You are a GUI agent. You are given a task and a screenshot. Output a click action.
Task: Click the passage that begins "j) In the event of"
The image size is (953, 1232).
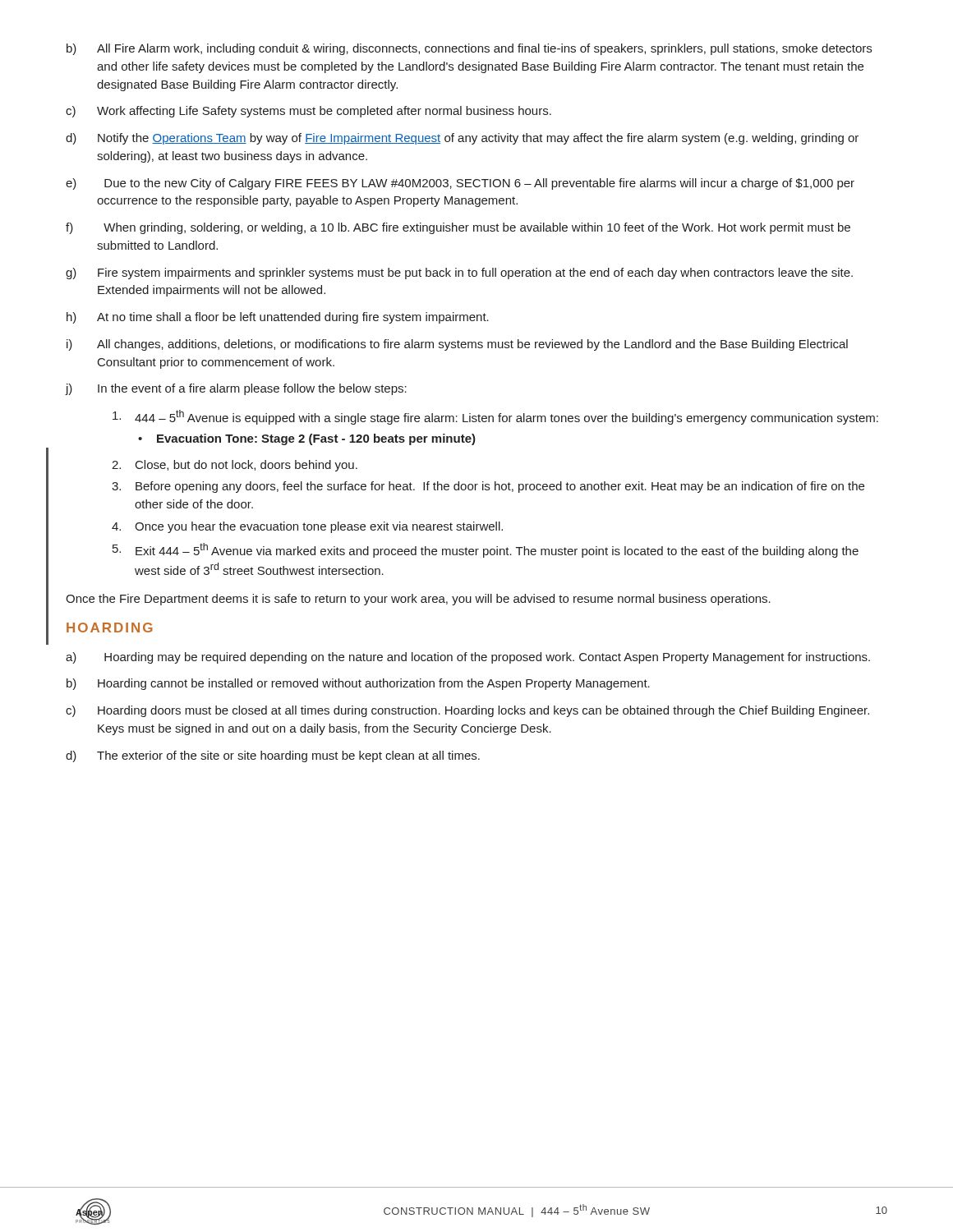[x=236, y=389]
